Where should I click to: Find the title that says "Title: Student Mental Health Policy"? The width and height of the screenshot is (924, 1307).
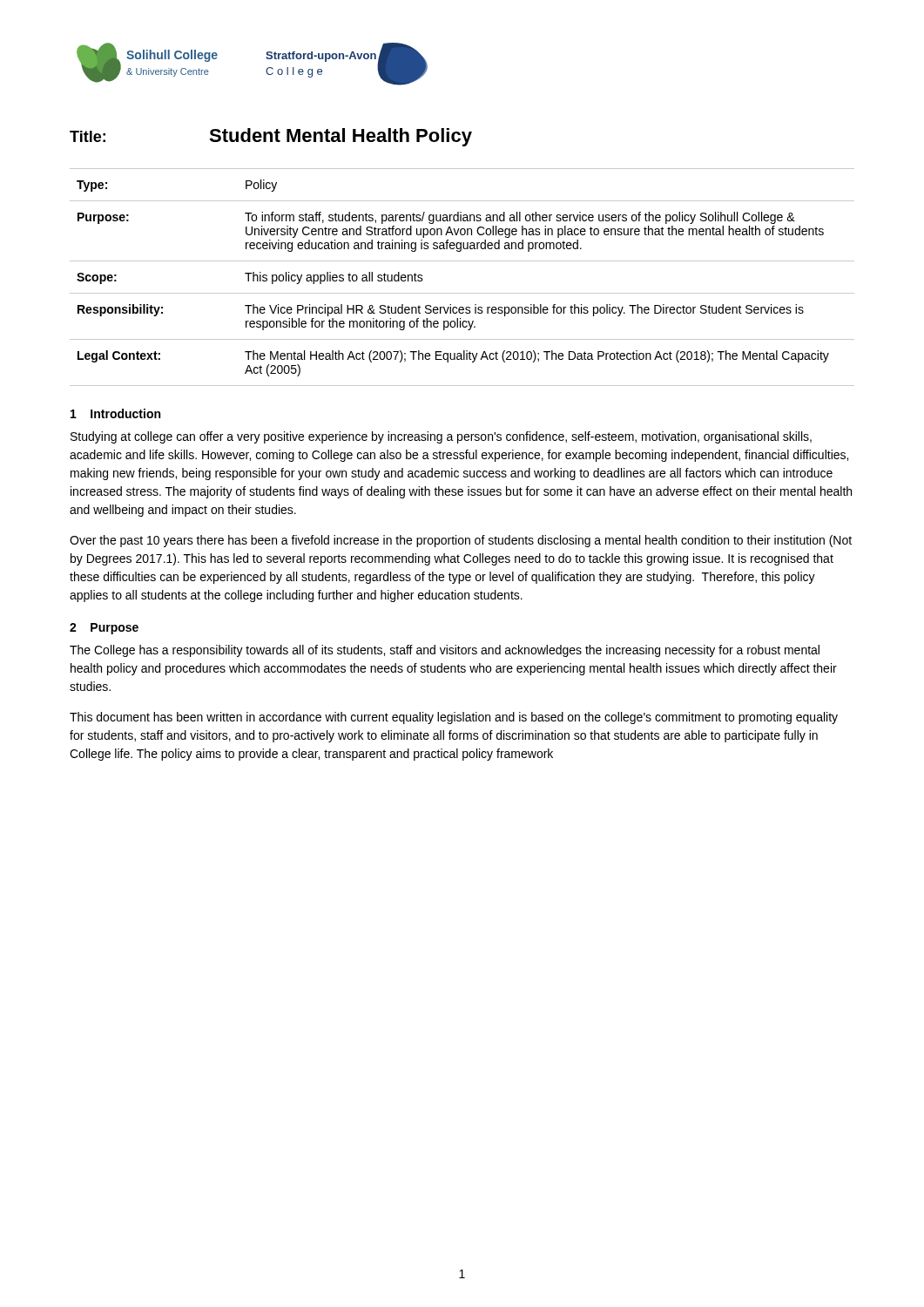pyautogui.click(x=271, y=136)
